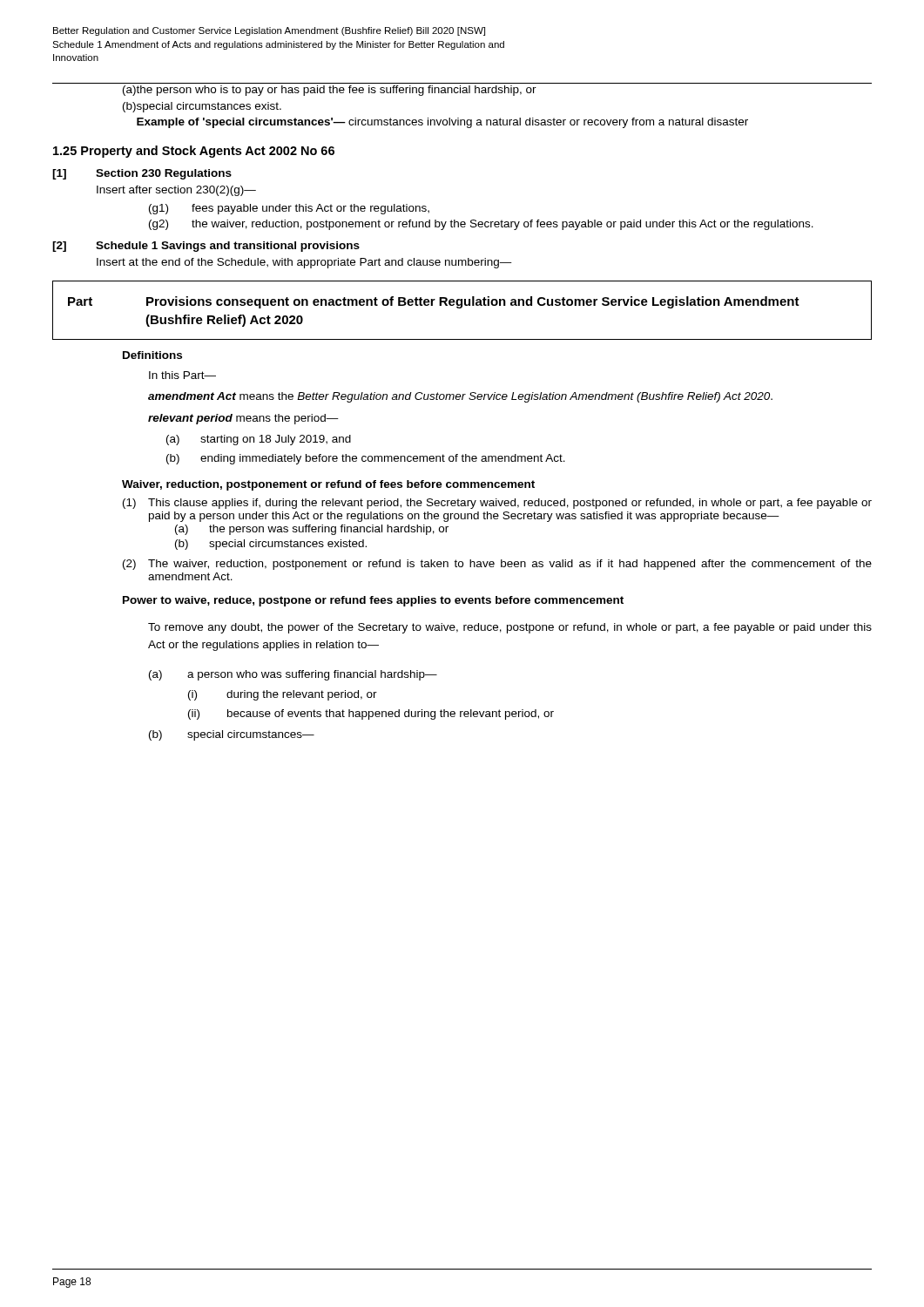Viewport: 924px width, 1307px height.
Task: Point to the element starting "(1) This clause applies if, during the"
Action: [x=497, y=524]
